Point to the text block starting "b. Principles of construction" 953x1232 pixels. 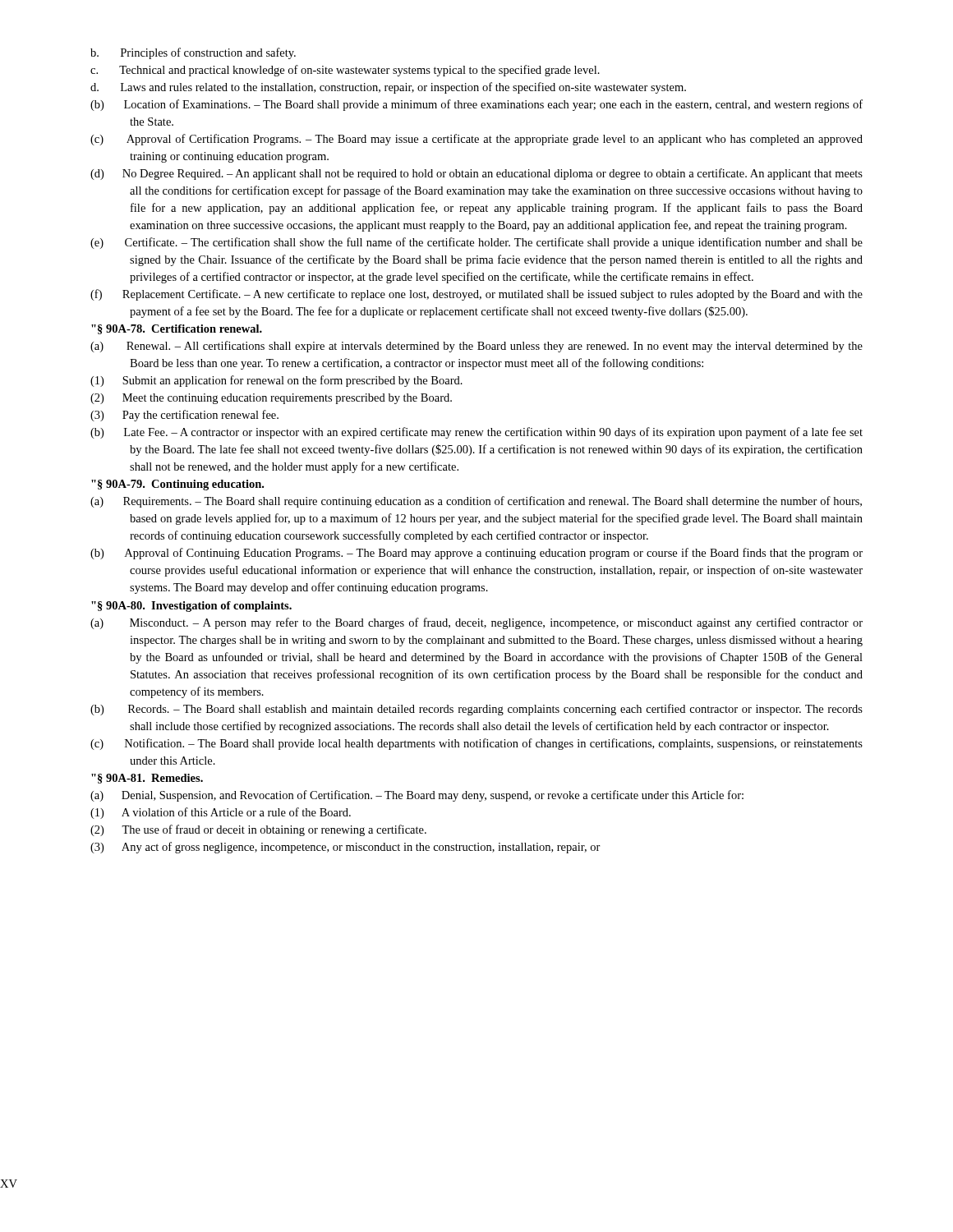pyautogui.click(x=193, y=53)
